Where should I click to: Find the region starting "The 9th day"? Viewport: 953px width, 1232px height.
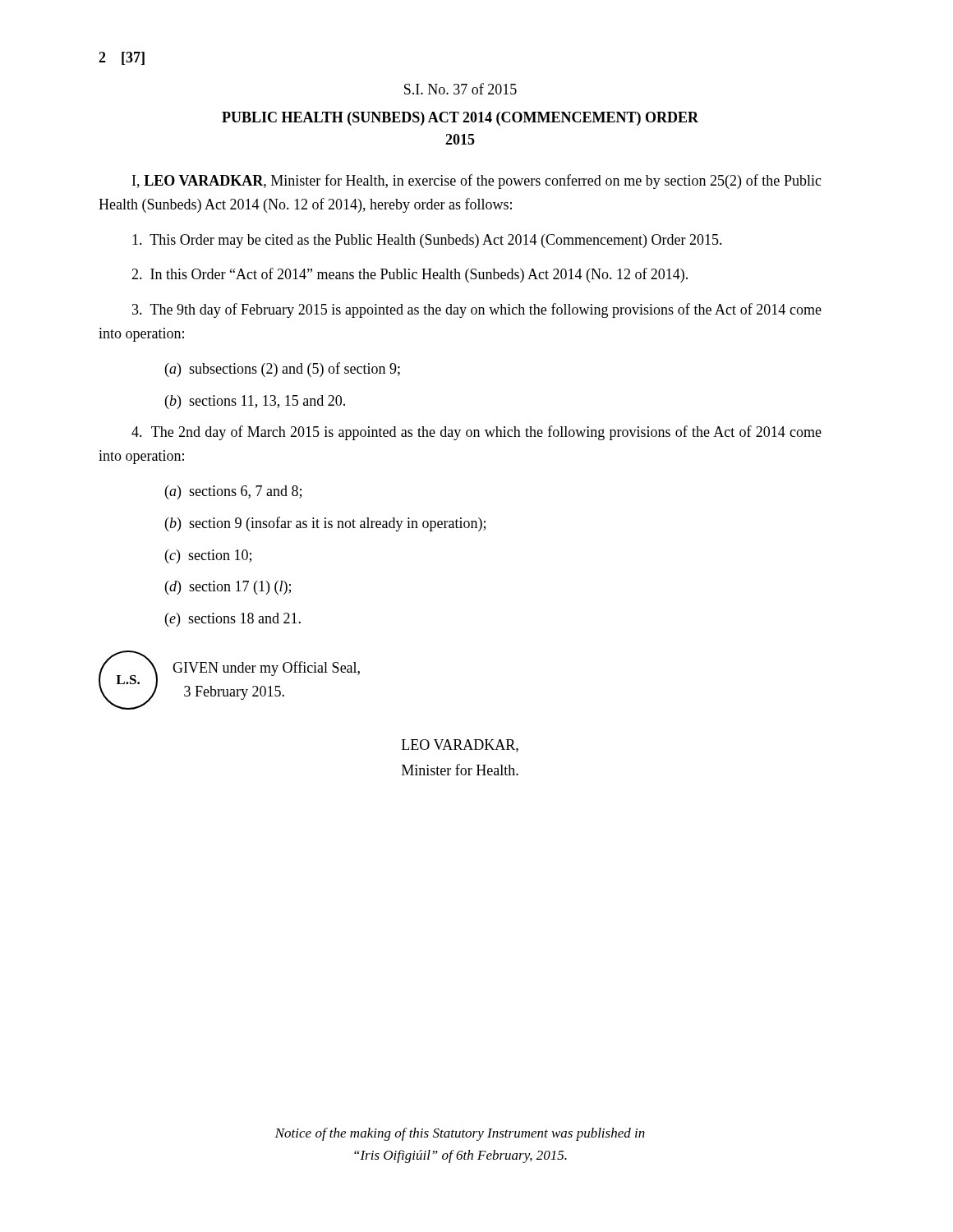(460, 322)
